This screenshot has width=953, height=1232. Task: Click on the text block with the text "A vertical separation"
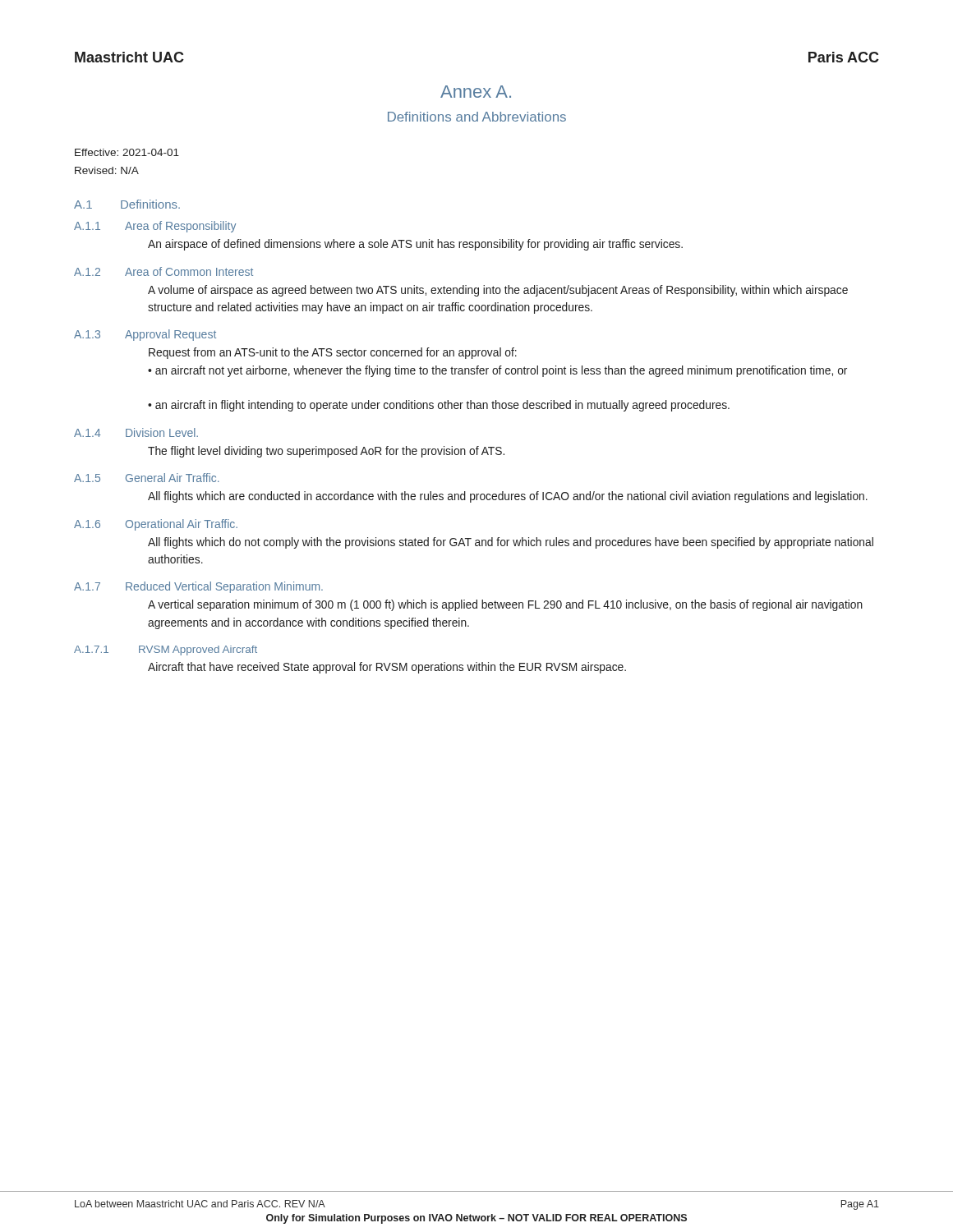505,614
